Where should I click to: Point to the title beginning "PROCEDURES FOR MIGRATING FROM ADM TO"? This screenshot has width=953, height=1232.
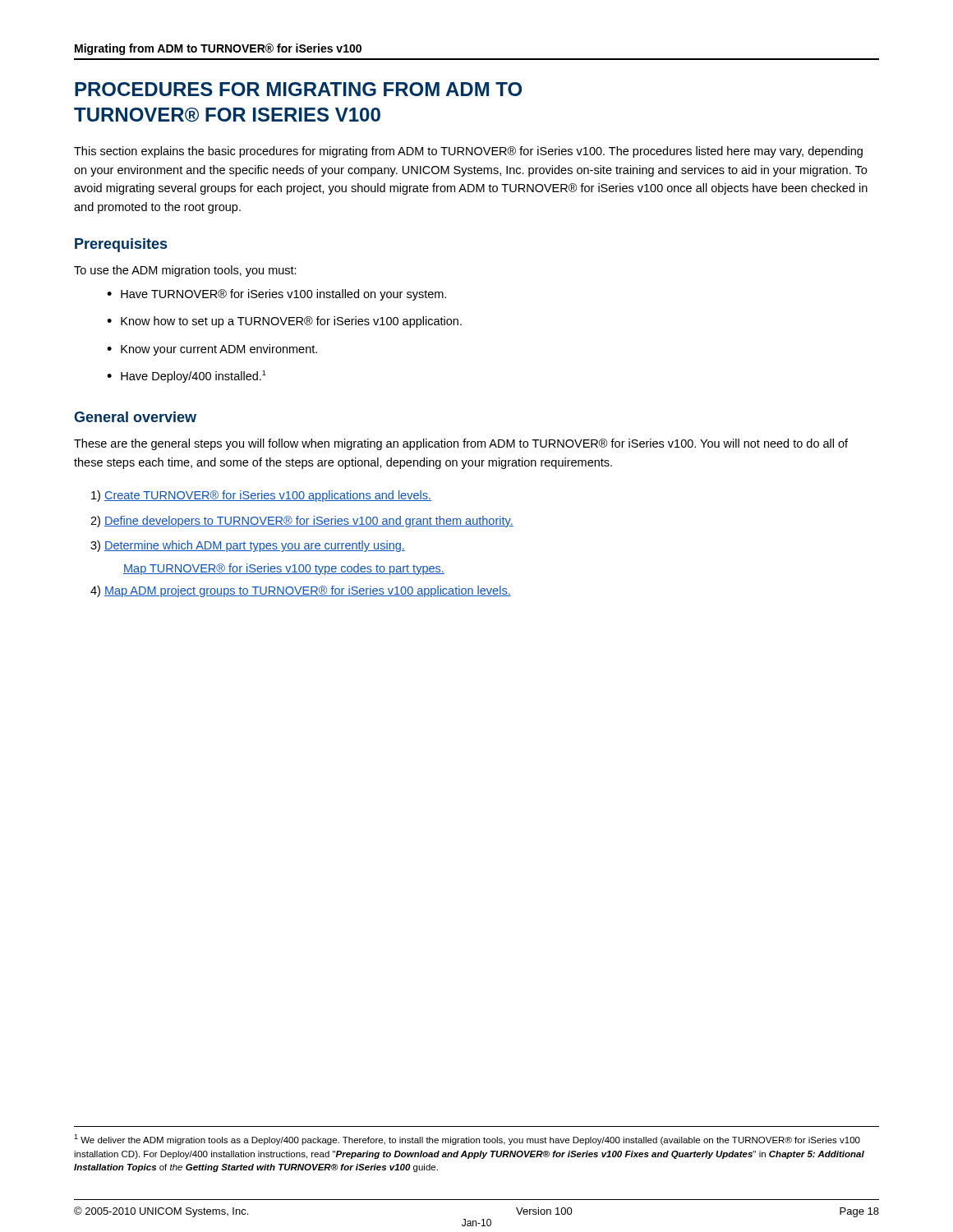298,102
